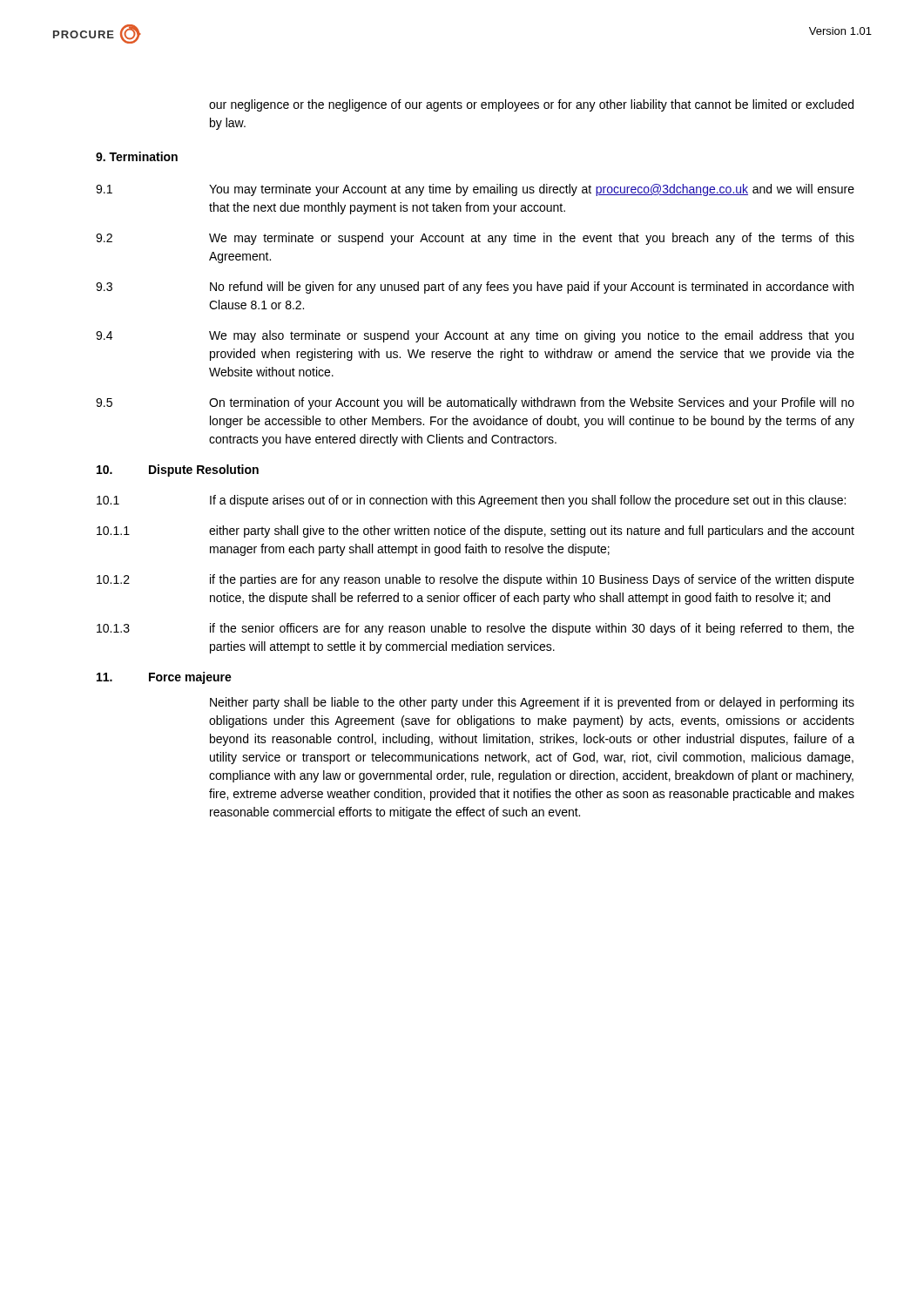The height and width of the screenshot is (1307, 924).
Task: Locate the block of text that opens with "Neither party shall be liable to the"
Action: coord(532,757)
